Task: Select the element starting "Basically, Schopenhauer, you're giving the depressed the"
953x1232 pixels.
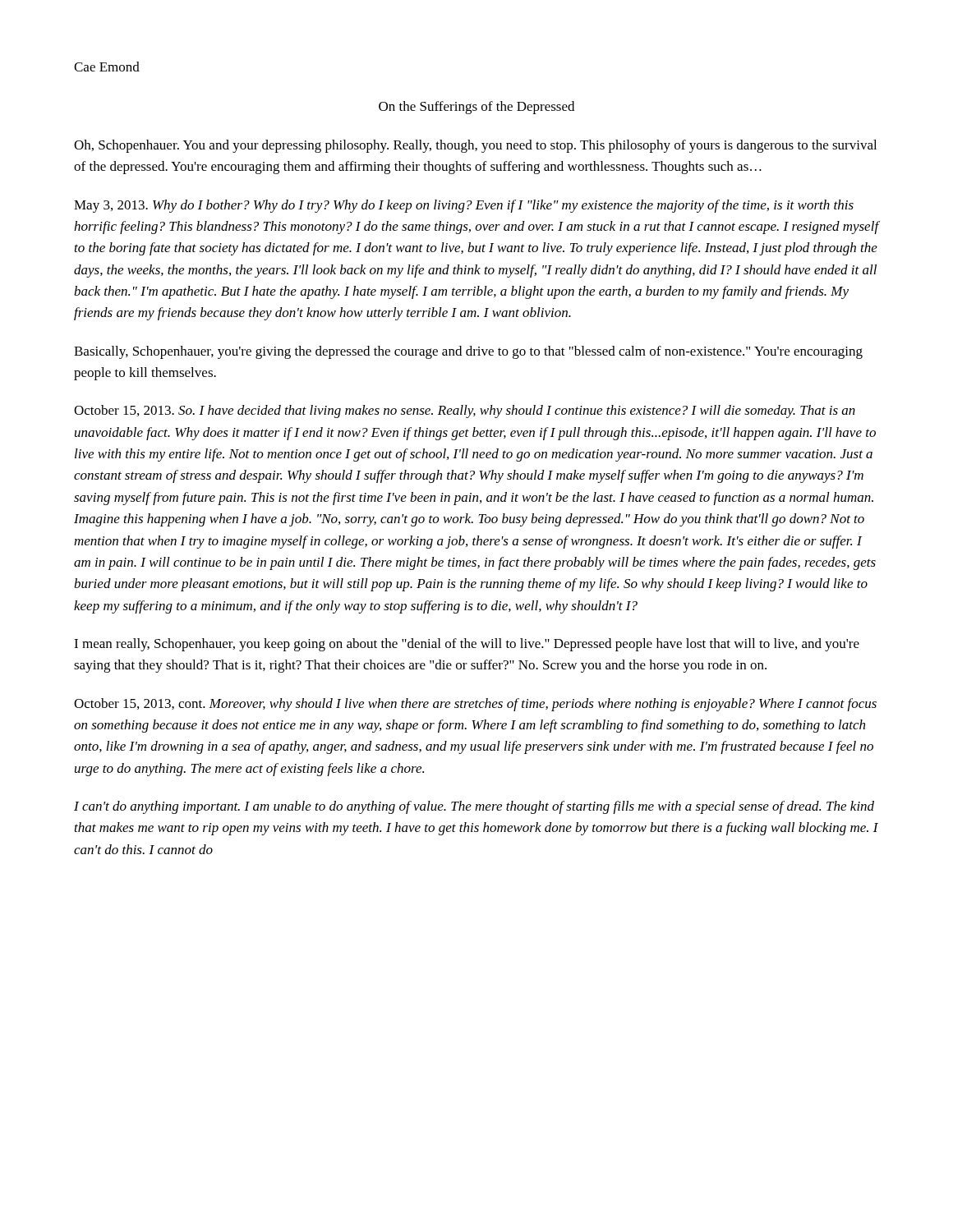Action: 468,362
